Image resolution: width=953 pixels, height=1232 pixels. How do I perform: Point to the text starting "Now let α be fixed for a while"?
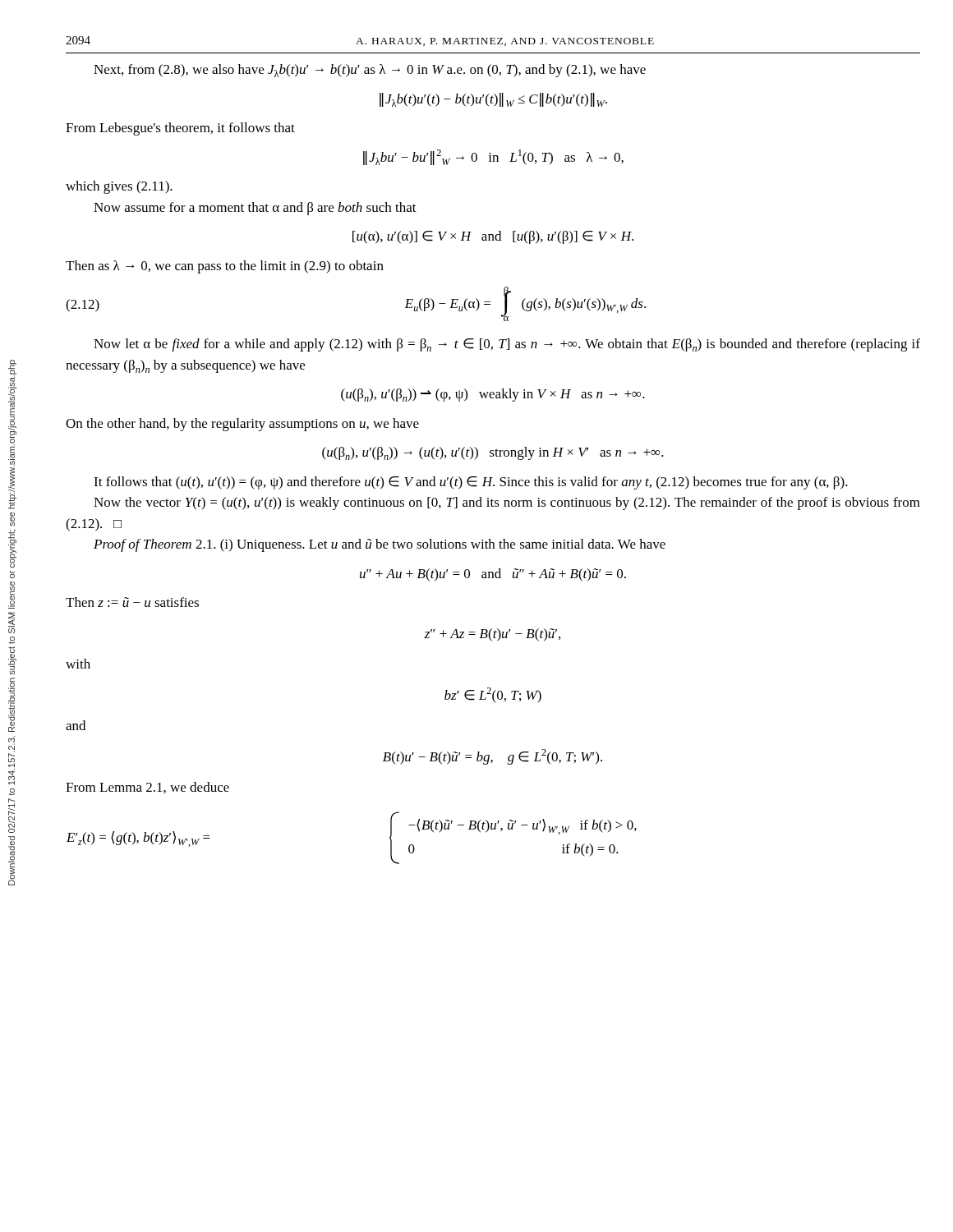(x=493, y=354)
